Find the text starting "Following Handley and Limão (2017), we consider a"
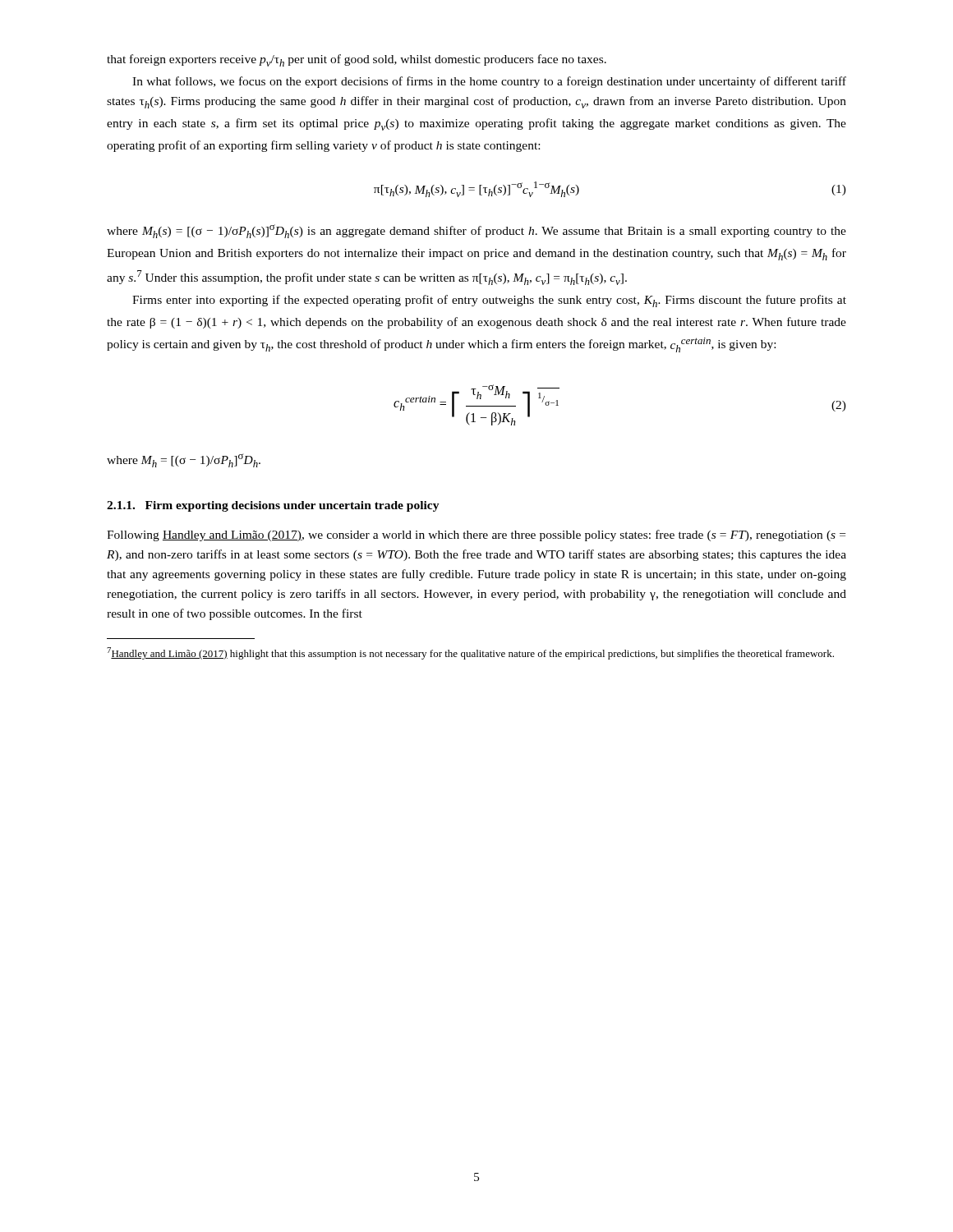 click(x=476, y=574)
